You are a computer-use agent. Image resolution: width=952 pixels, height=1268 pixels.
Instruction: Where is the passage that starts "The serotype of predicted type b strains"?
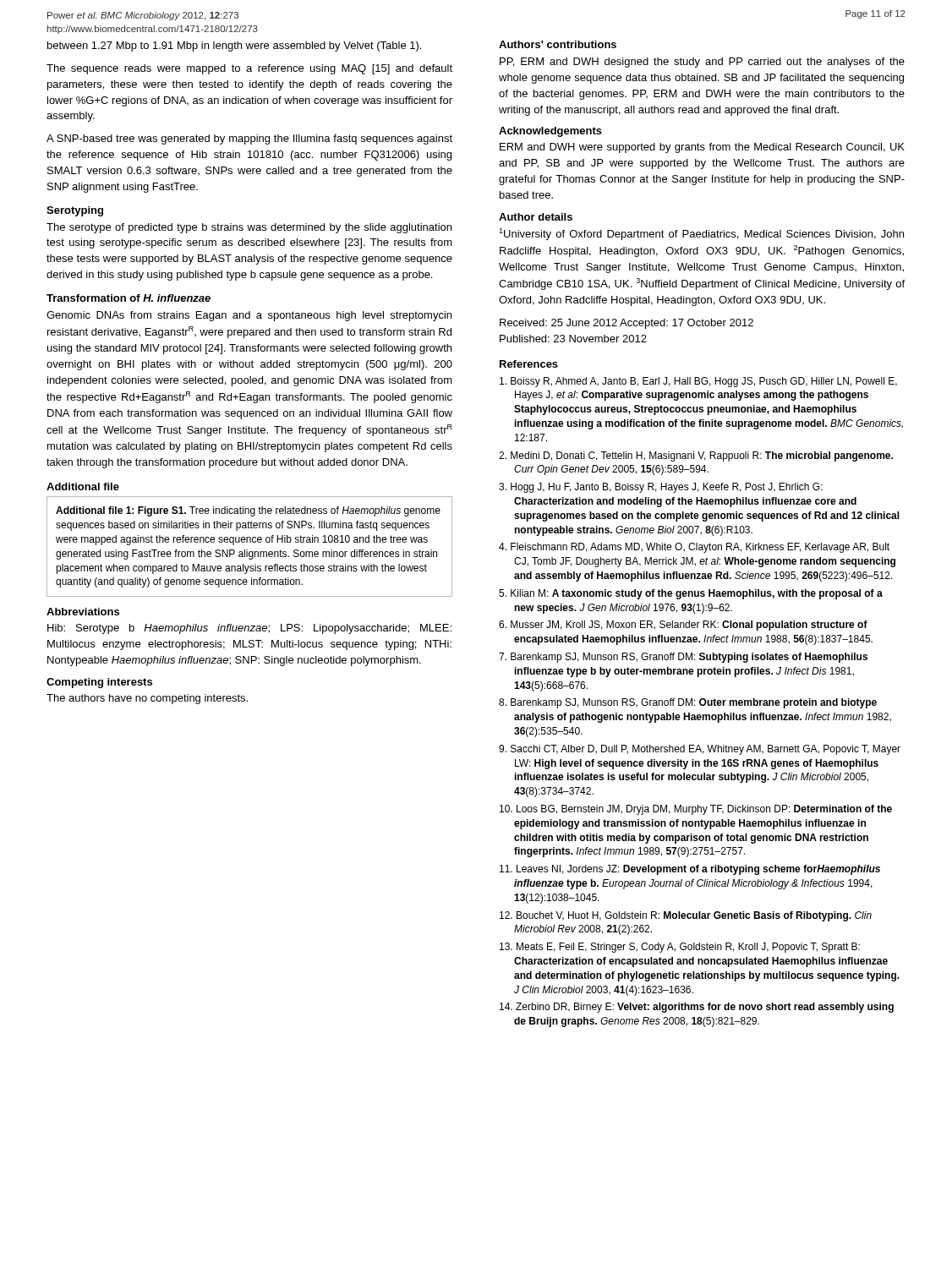(x=249, y=251)
